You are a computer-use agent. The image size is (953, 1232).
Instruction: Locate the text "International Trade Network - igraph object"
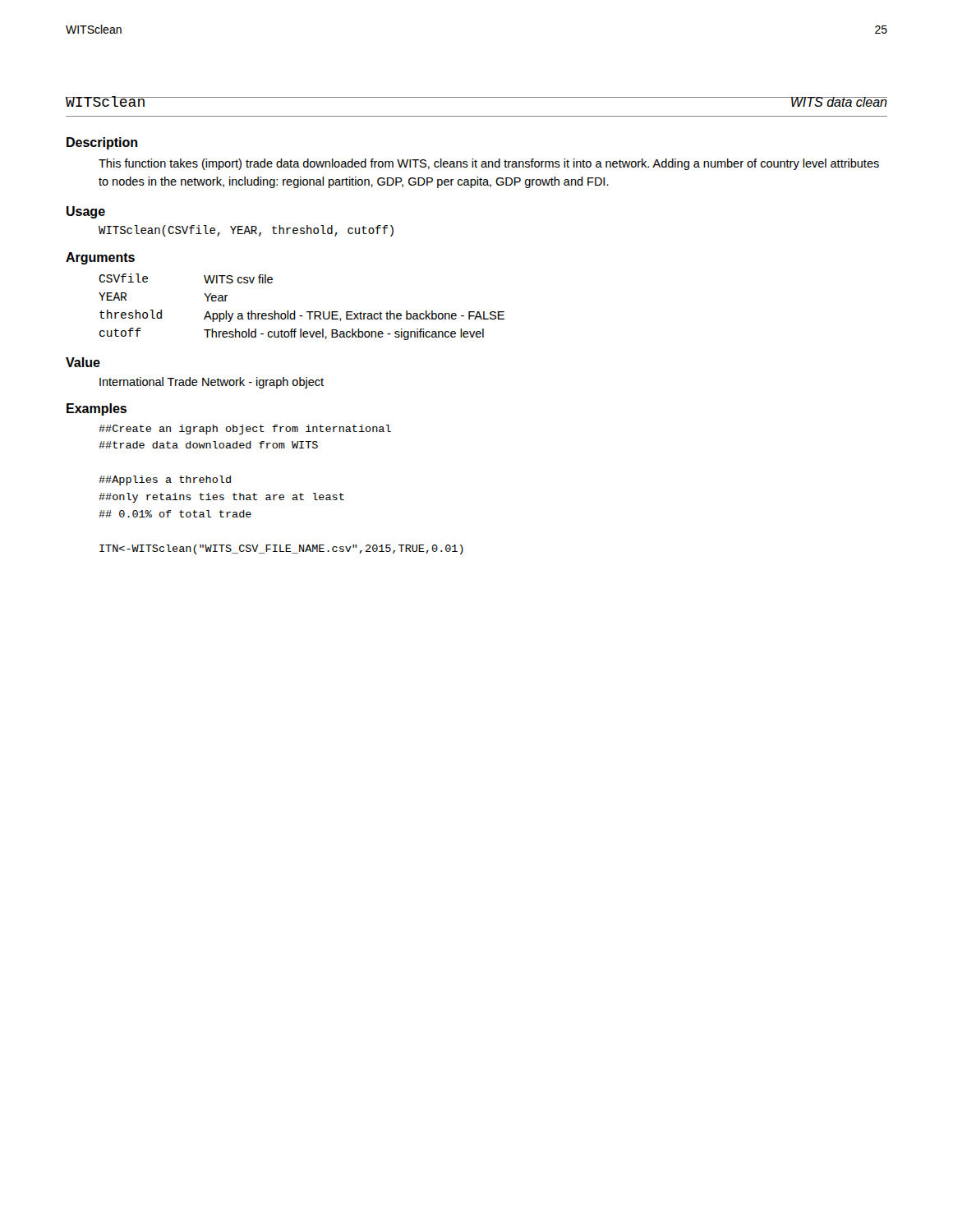211,381
